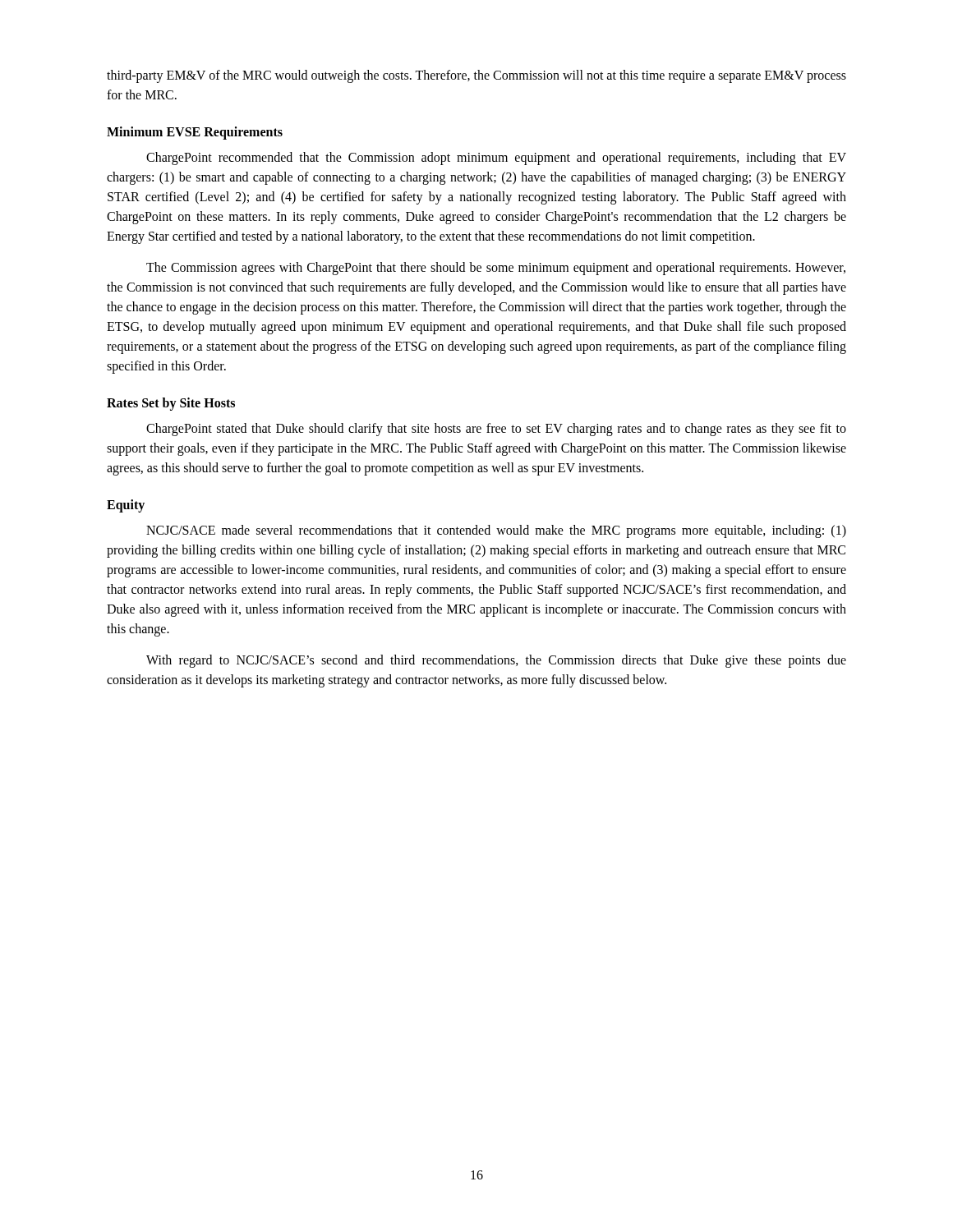Screen dimensions: 1232x953
Task: Click on the region starting "NCJC/SACE made several recommendations"
Action: [x=476, y=580]
